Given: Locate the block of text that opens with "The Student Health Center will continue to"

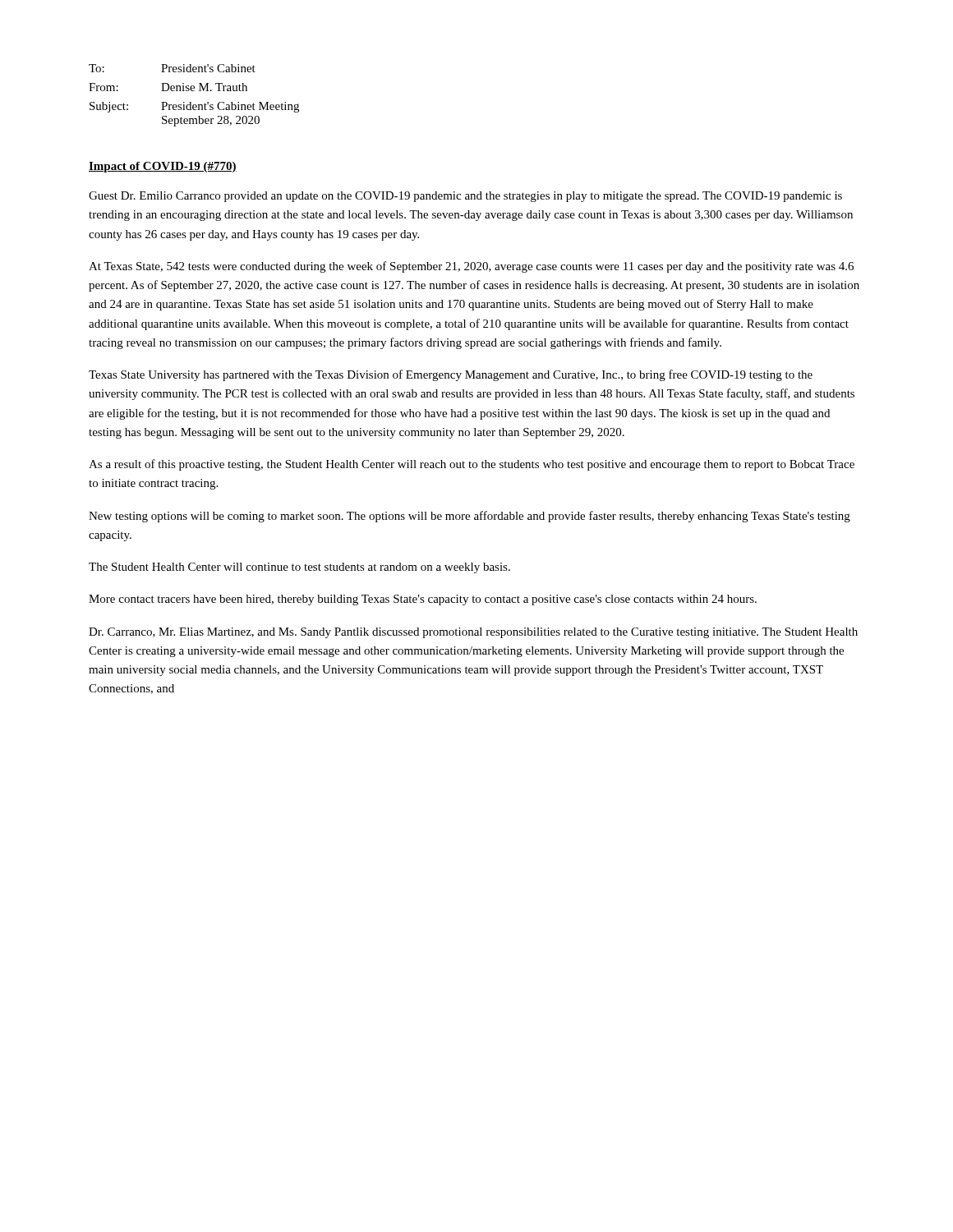Looking at the screenshot, I should coord(300,567).
